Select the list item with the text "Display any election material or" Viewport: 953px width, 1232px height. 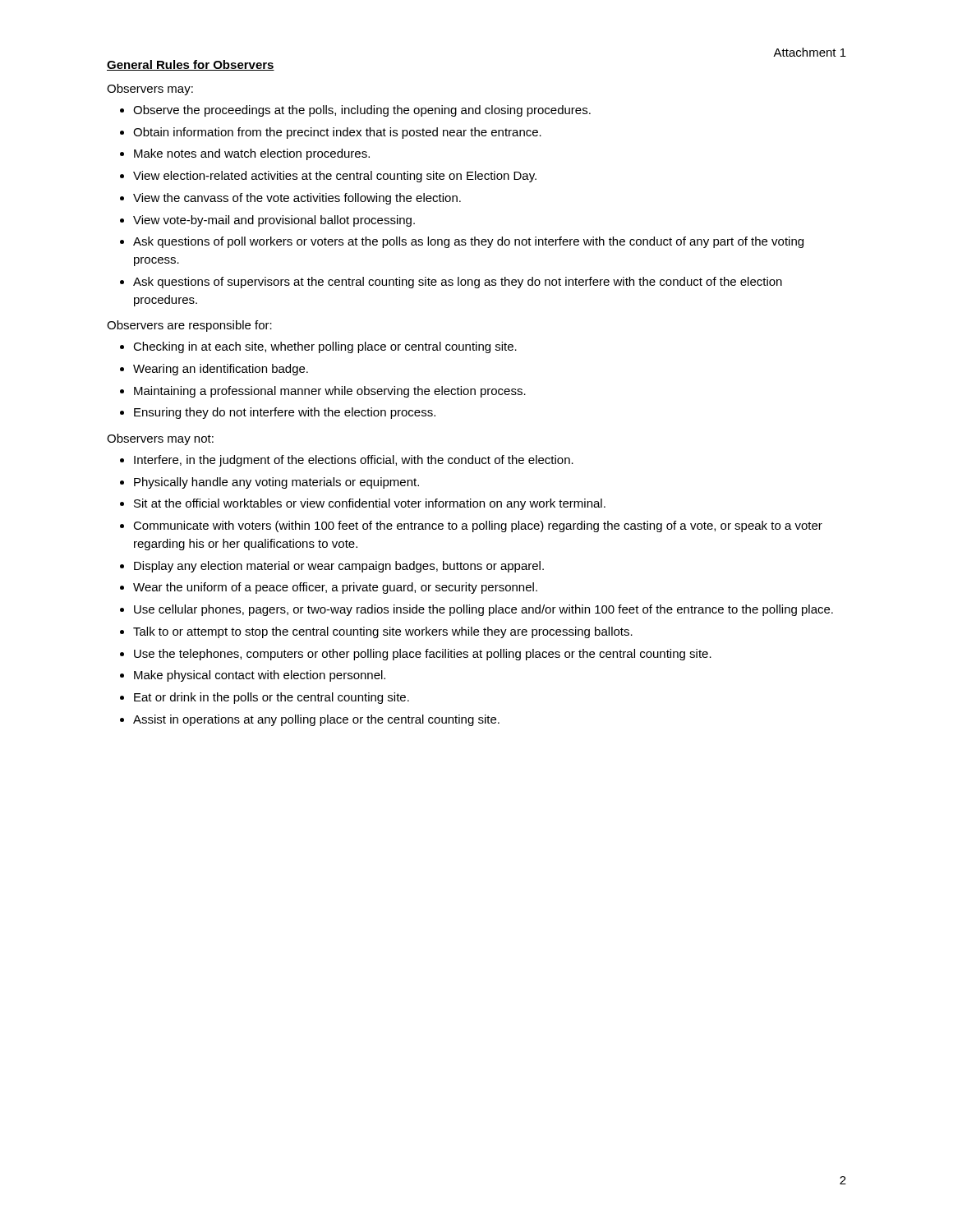coord(339,565)
